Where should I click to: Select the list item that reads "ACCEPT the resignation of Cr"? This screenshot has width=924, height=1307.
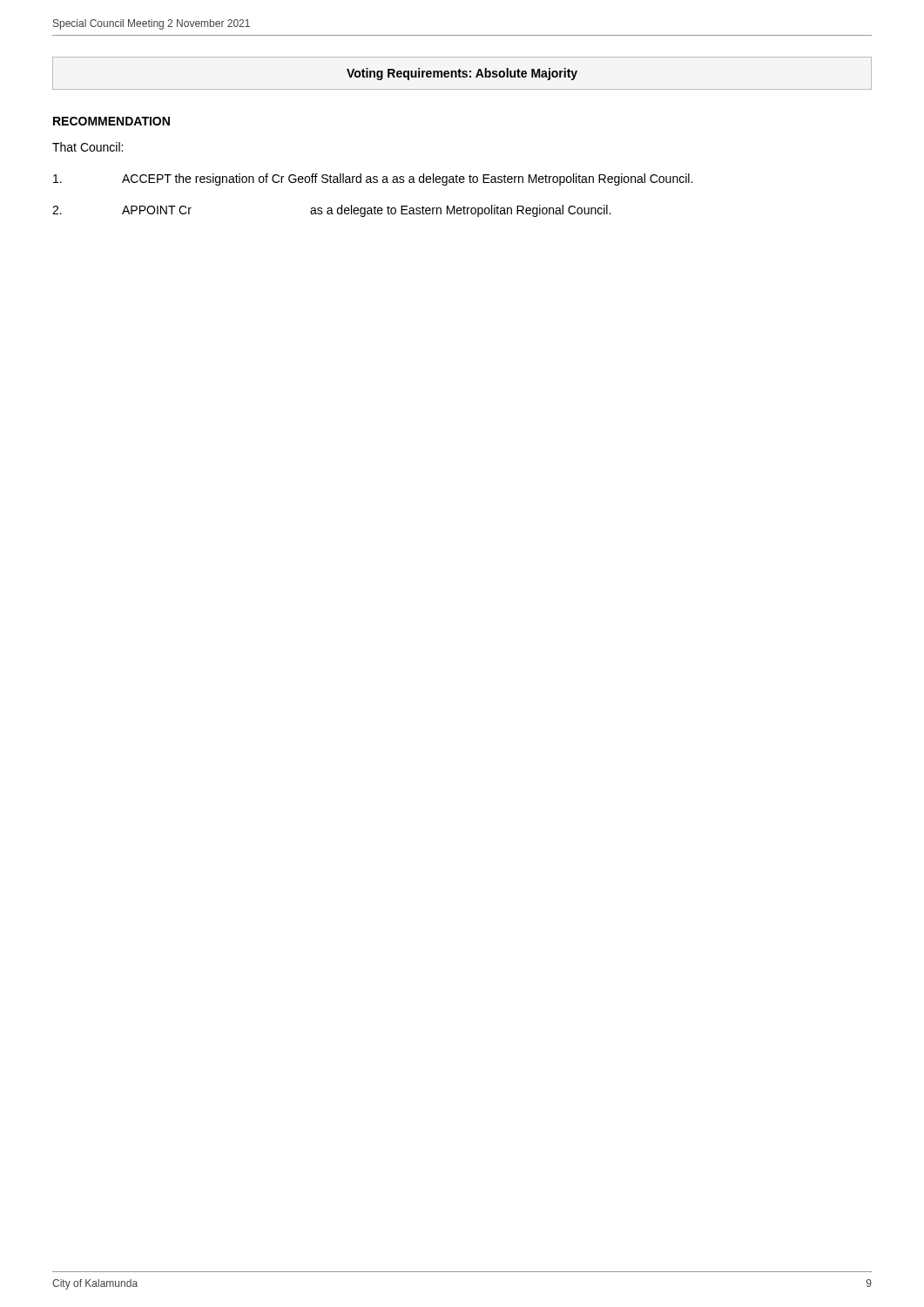[462, 179]
